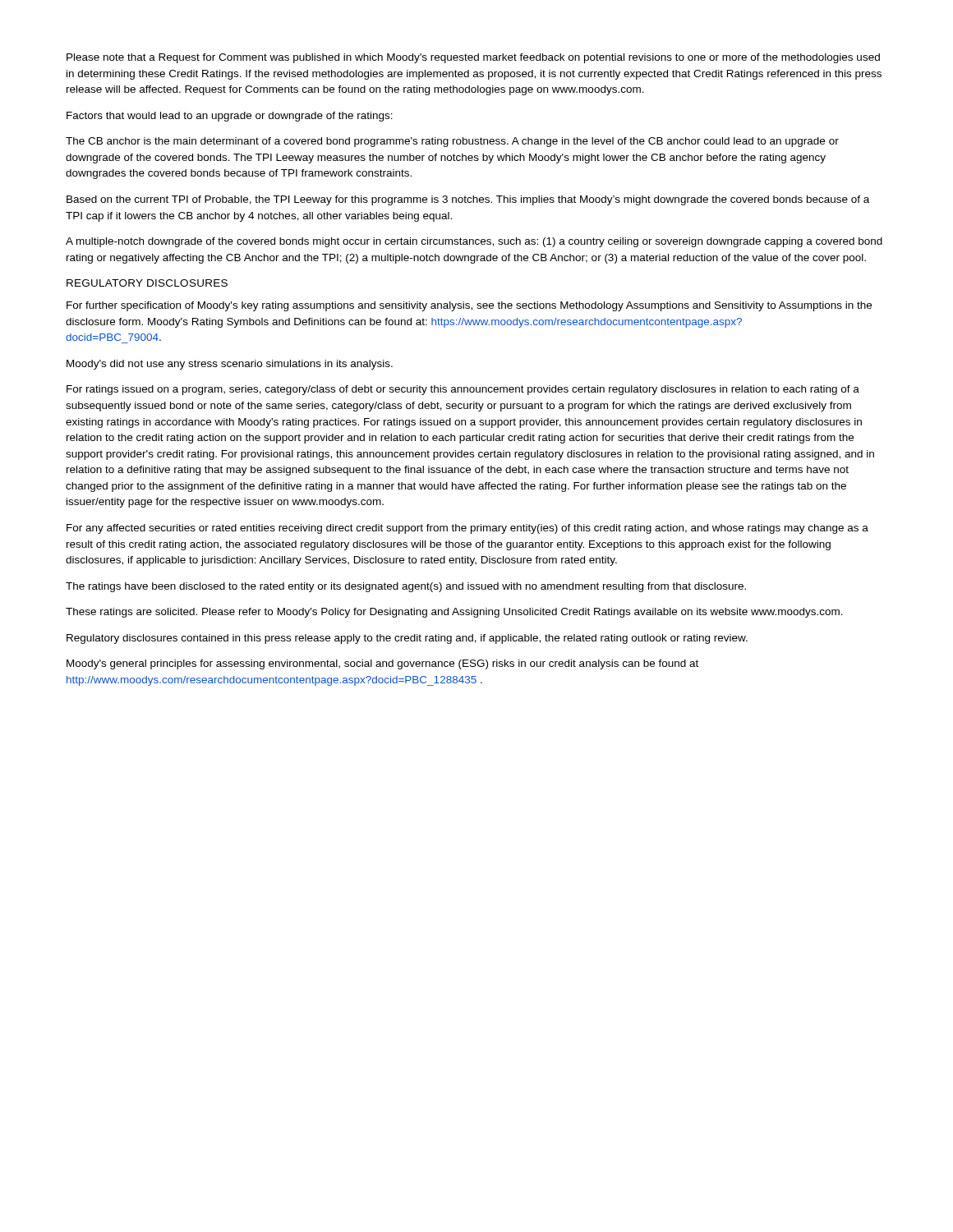Select the section header with the text "REGULATORY DISCLOSURES"

tap(147, 283)
